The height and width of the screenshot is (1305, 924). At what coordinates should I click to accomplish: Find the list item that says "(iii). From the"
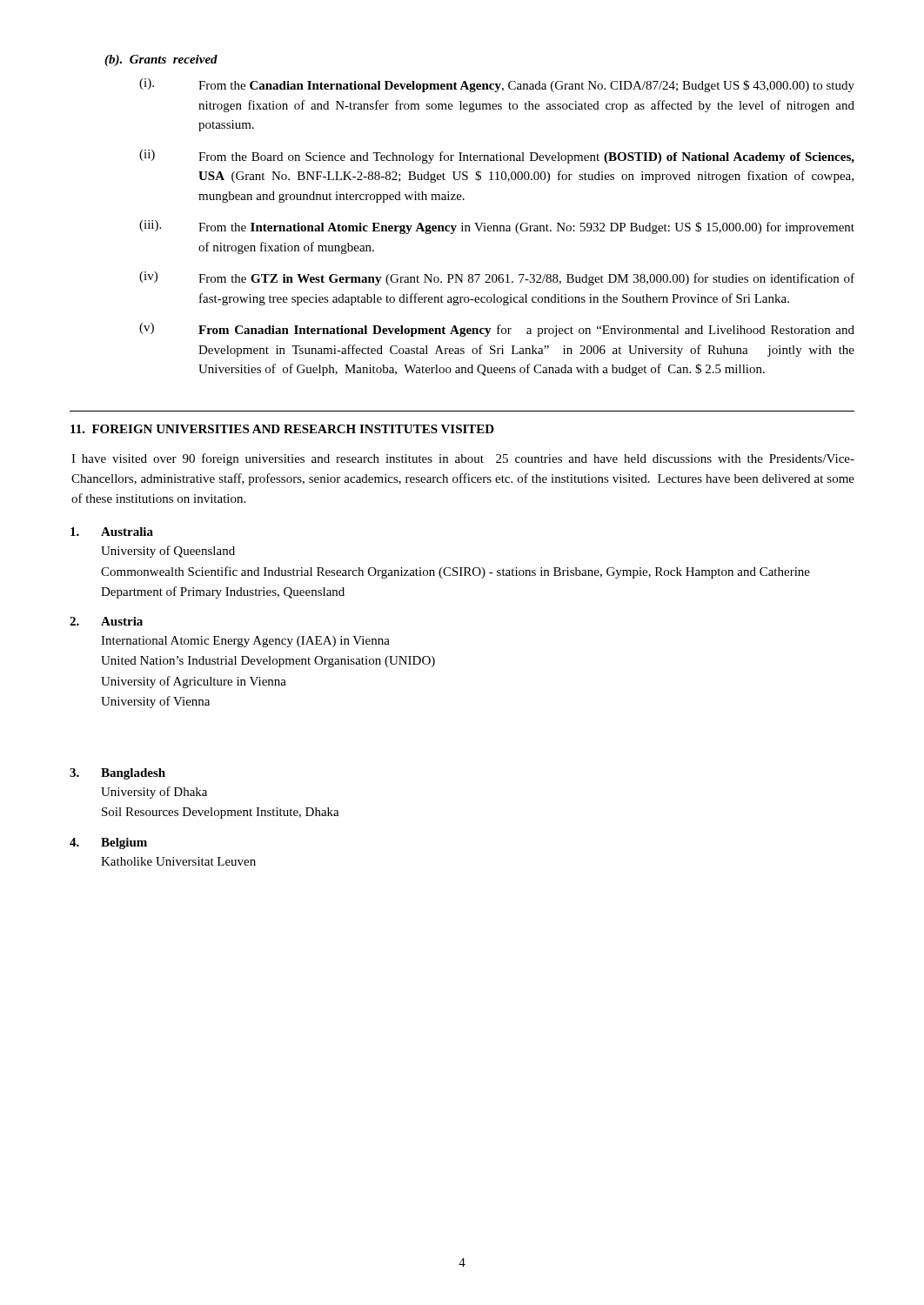tap(497, 237)
